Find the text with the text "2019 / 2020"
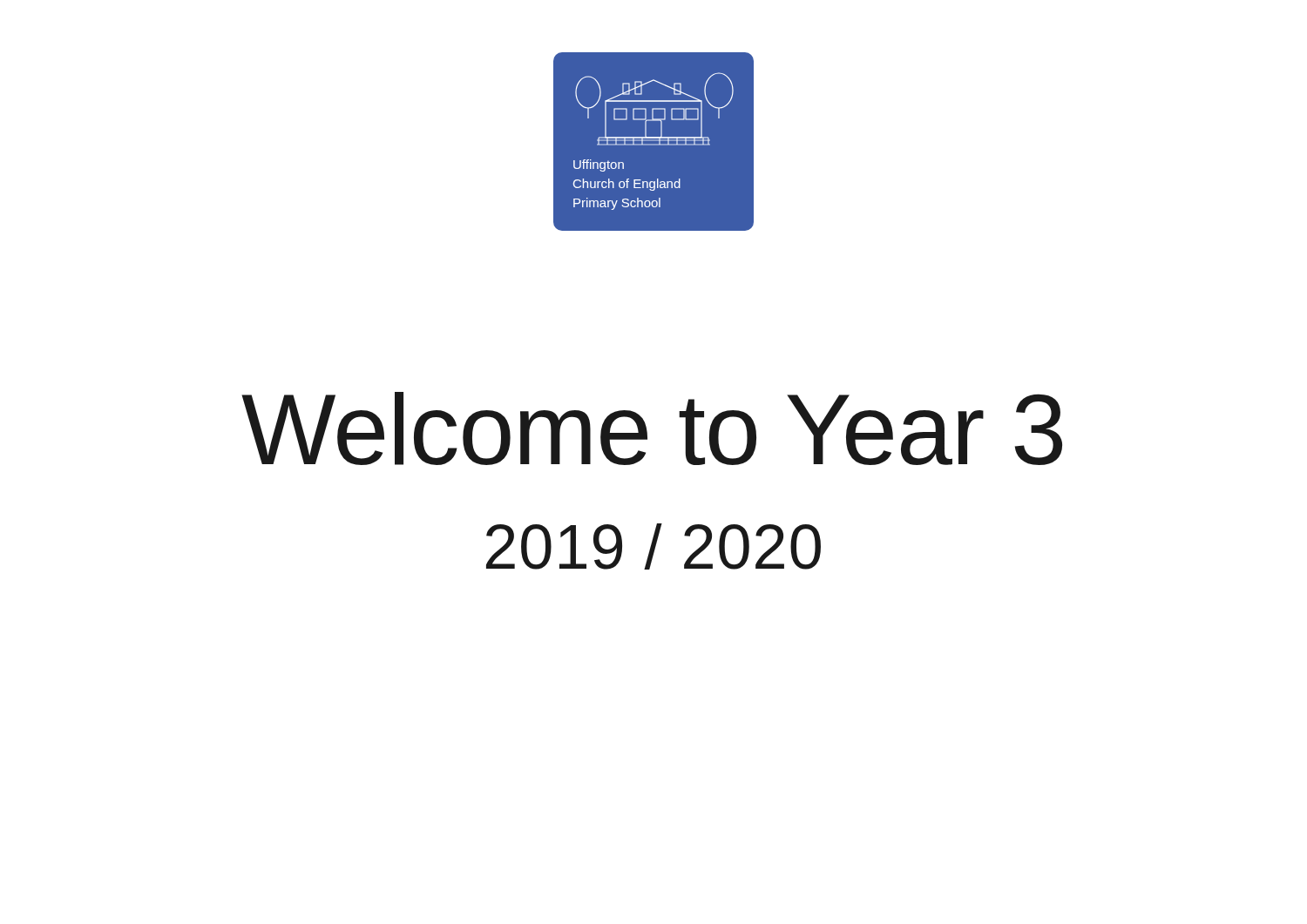Screen dimensions: 924x1307 tap(654, 546)
